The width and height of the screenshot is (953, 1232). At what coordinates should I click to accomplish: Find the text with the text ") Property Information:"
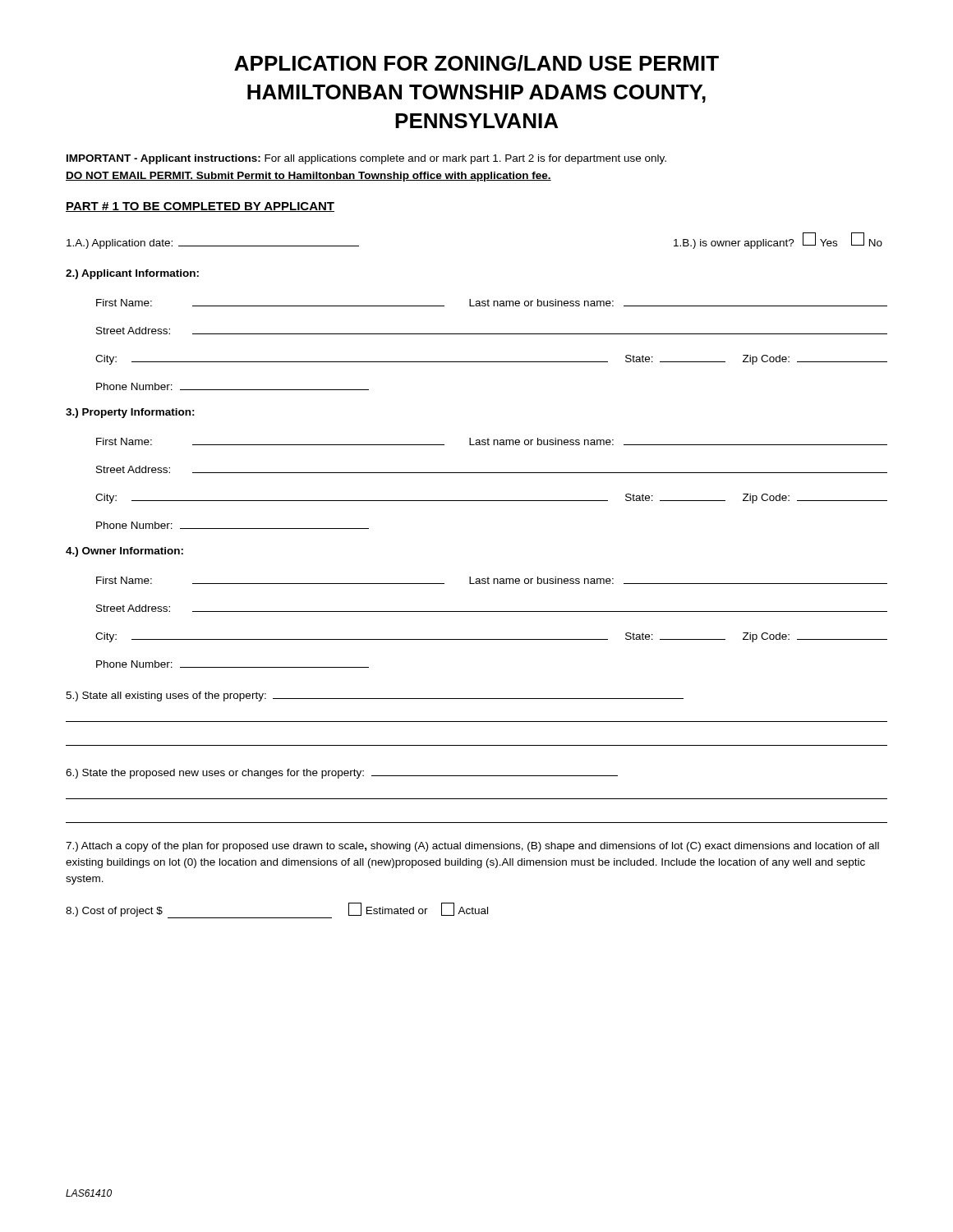point(130,412)
